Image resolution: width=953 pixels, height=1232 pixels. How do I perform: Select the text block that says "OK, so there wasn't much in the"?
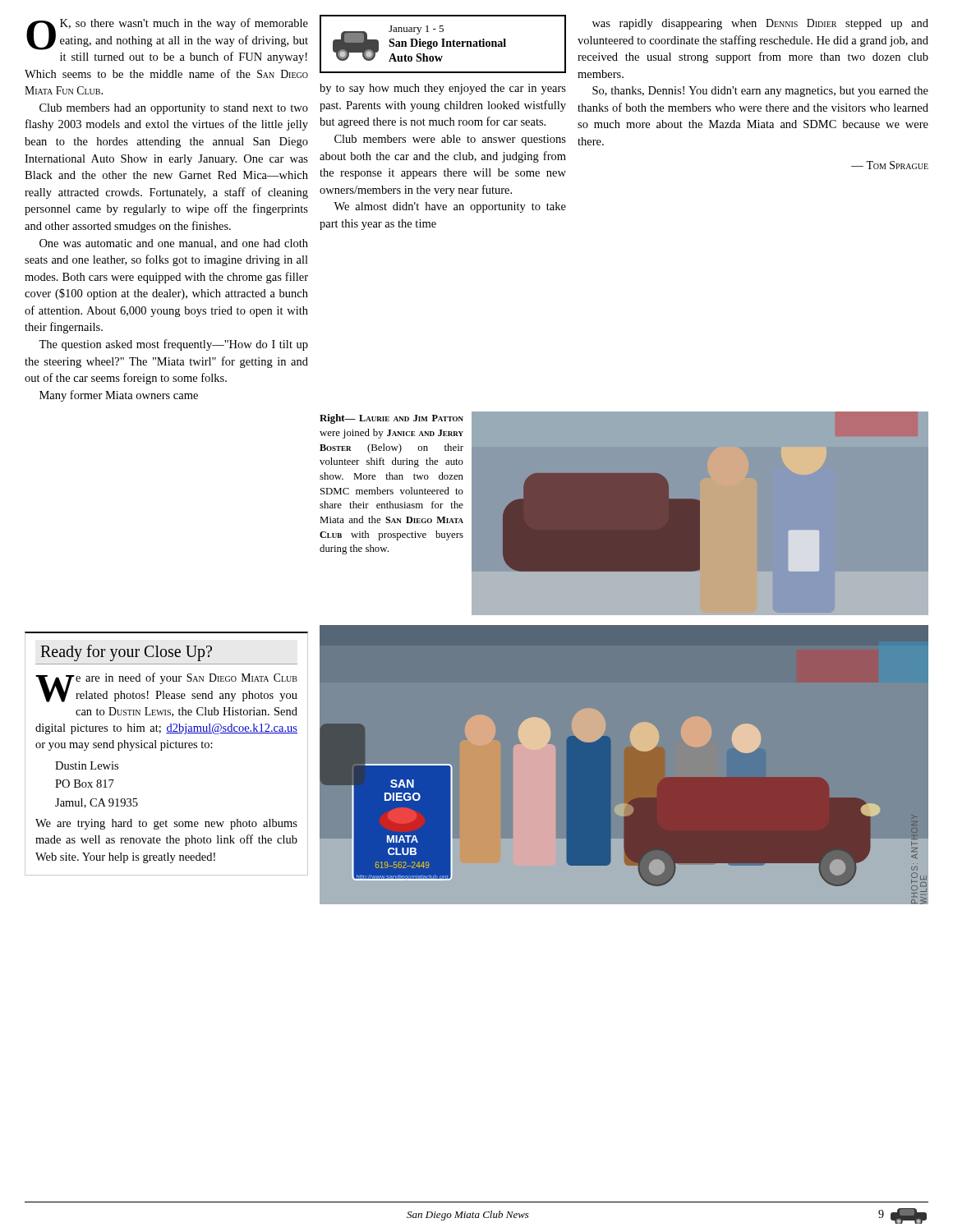click(x=166, y=209)
